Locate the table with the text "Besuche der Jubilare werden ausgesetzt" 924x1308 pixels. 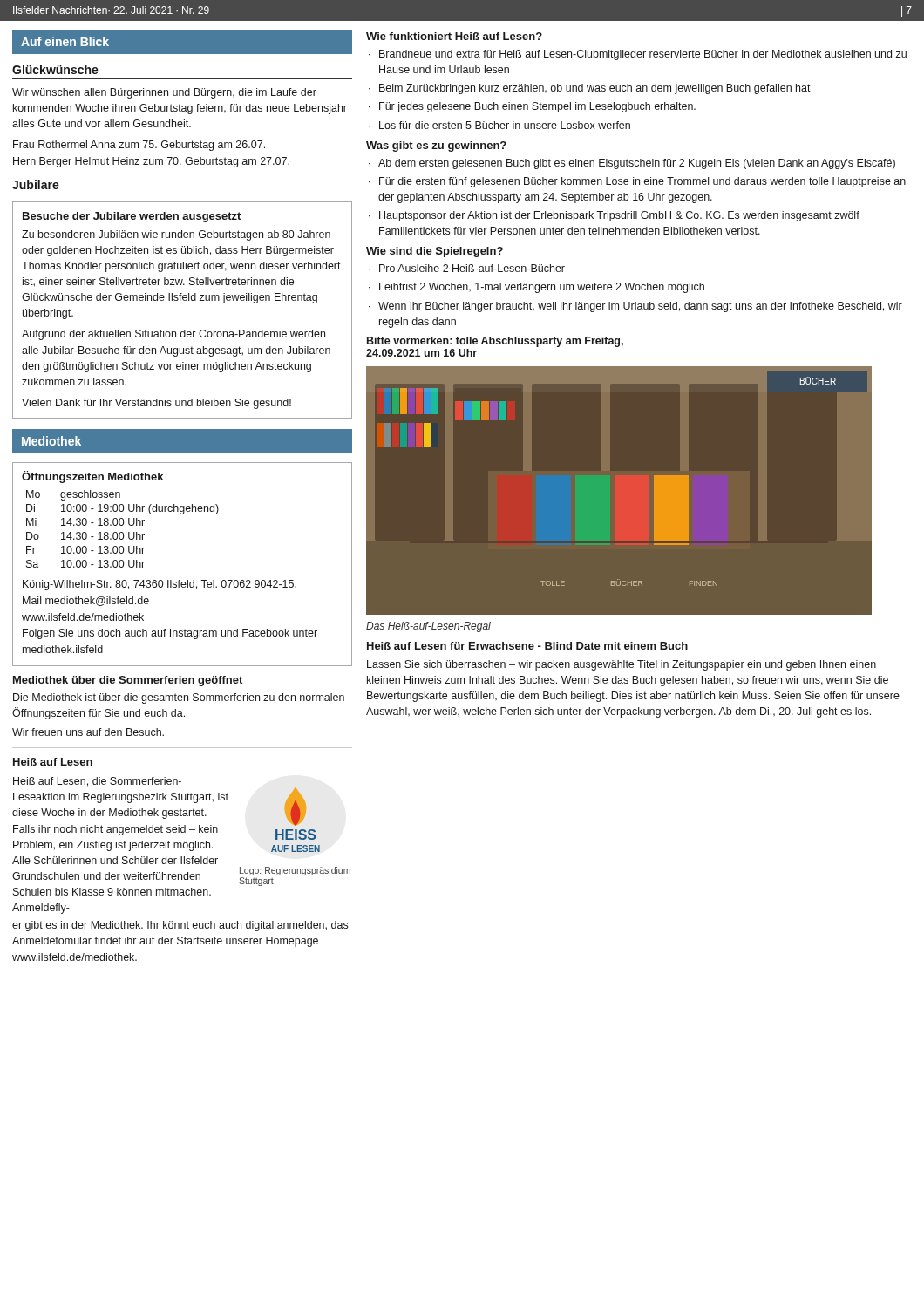182,310
